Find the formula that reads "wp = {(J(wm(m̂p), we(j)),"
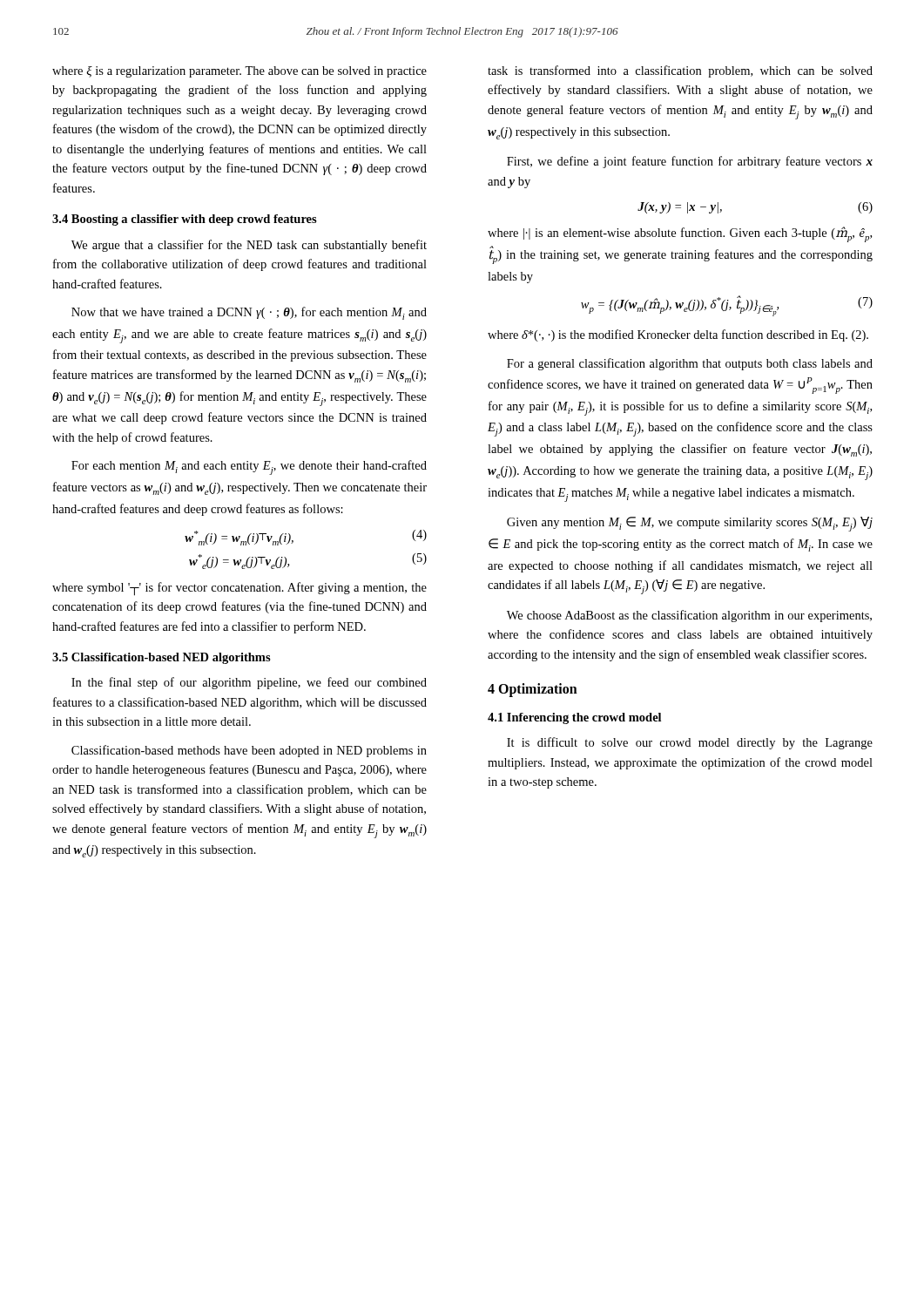Image resolution: width=924 pixels, height=1307 pixels. (x=727, y=306)
